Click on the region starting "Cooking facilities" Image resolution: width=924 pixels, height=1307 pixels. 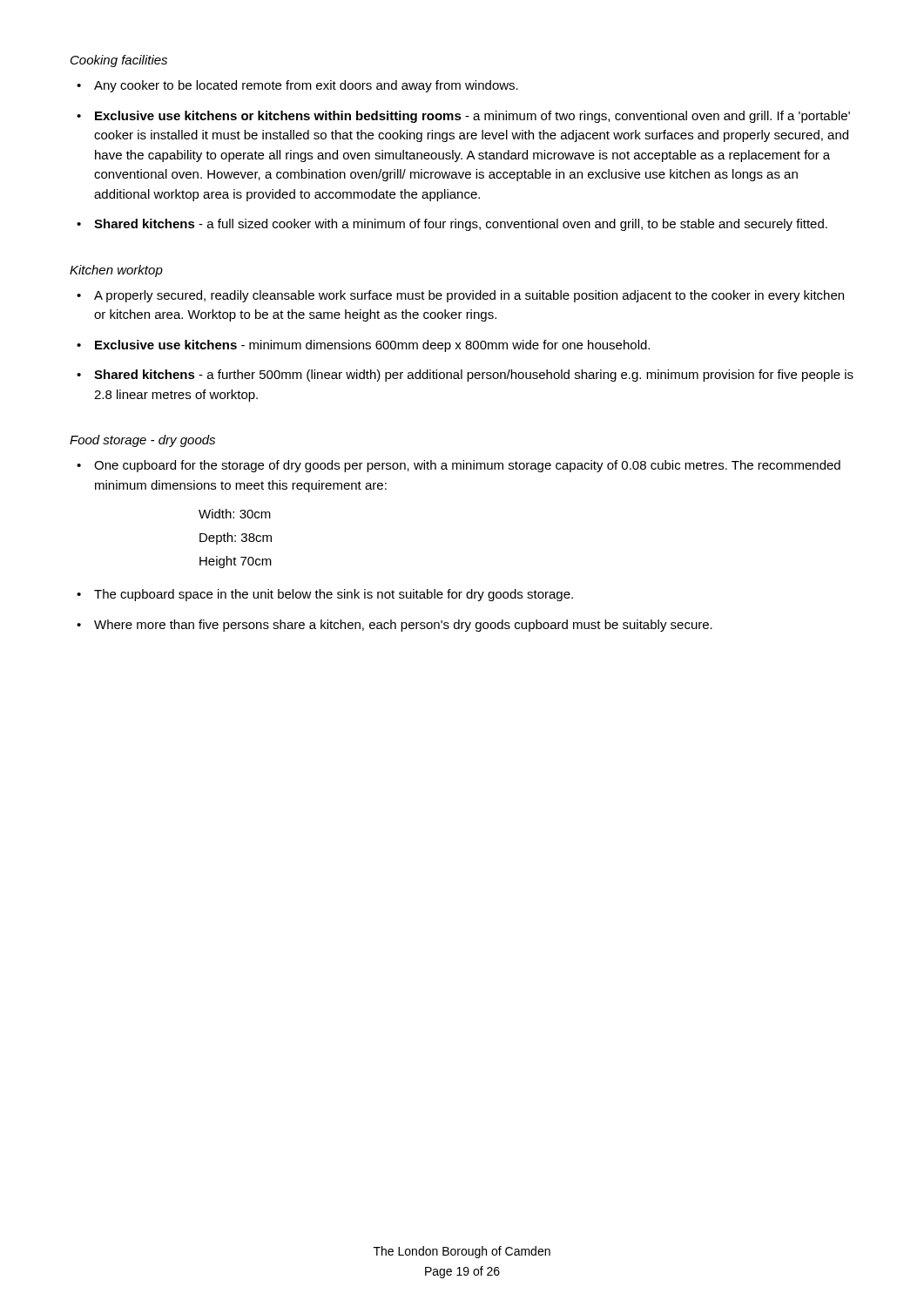pos(119,60)
